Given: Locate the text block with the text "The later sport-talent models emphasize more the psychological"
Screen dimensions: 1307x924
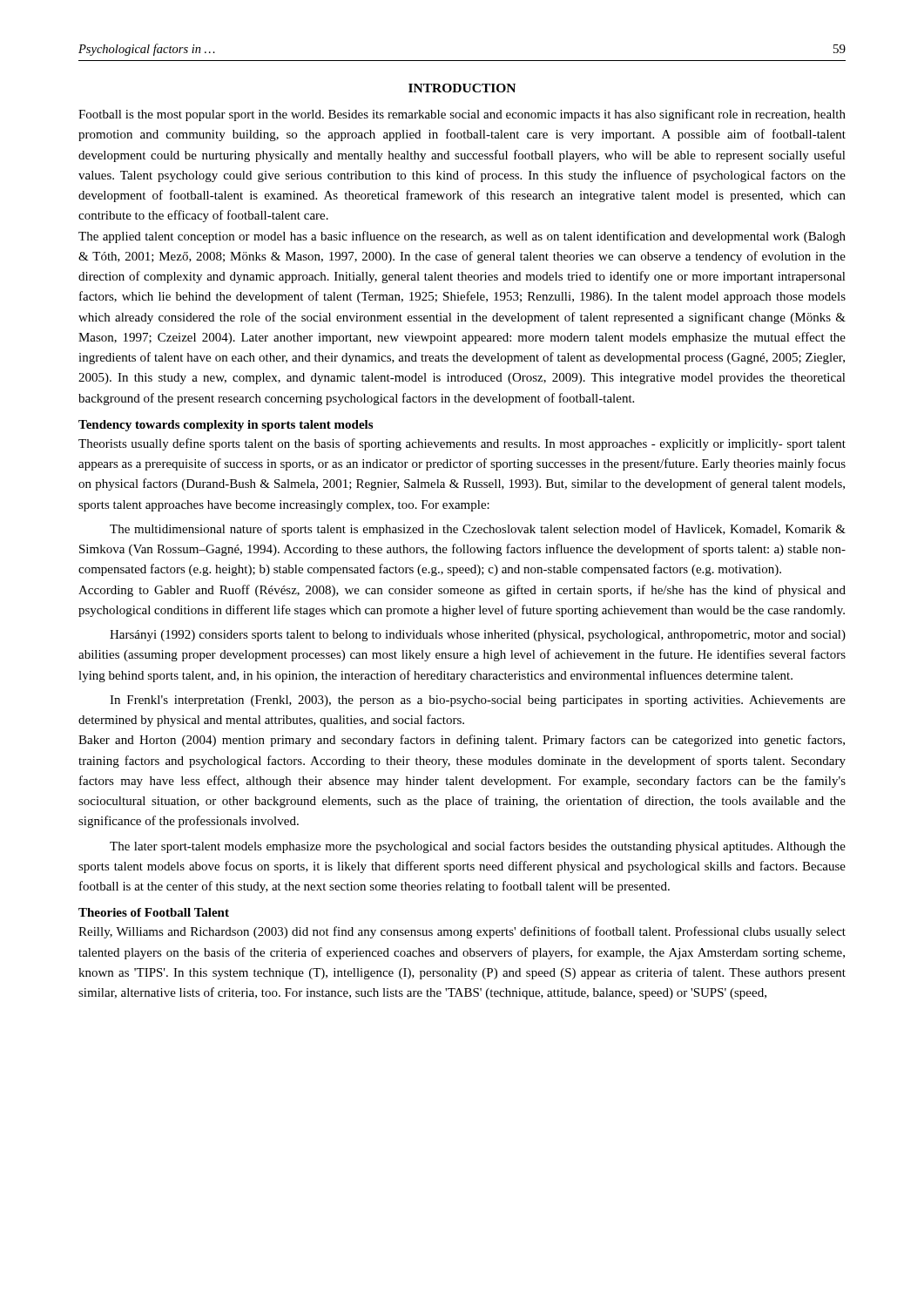Looking at the screenshot, I should pos(462,866).
